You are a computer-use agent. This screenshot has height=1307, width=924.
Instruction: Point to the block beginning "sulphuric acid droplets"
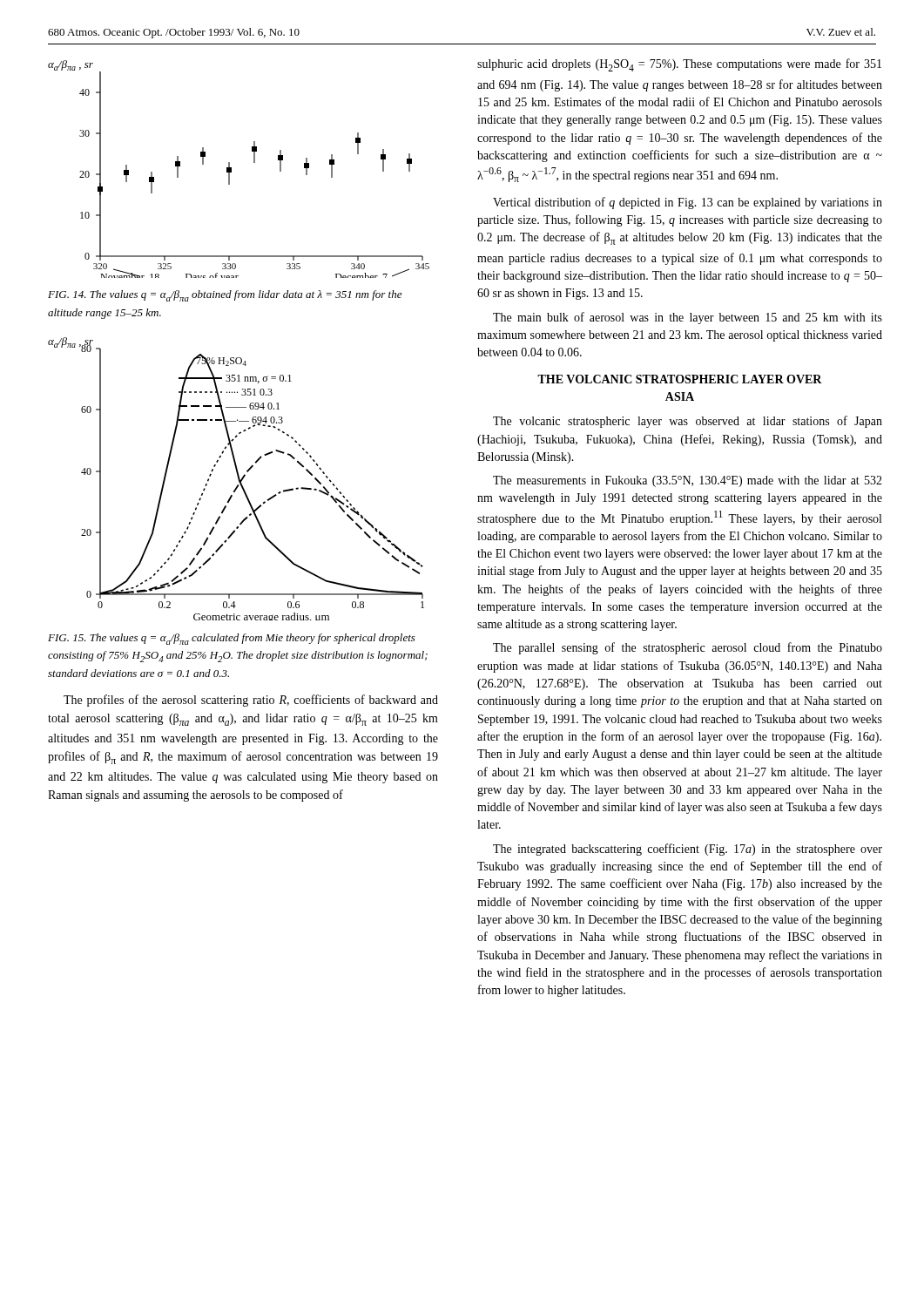point(680,209)
